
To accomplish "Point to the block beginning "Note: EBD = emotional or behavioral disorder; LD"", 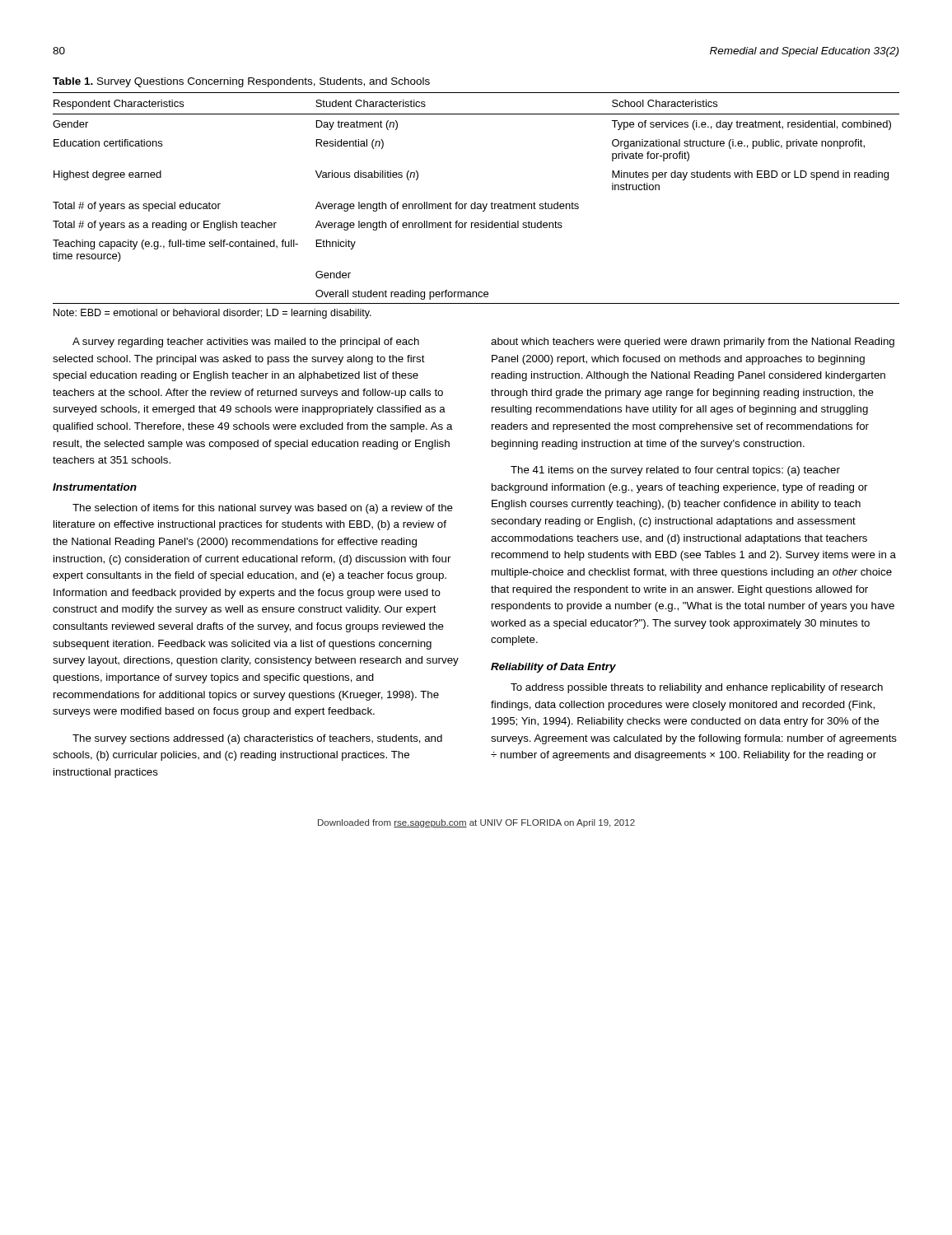I will (x=212, y=313).
